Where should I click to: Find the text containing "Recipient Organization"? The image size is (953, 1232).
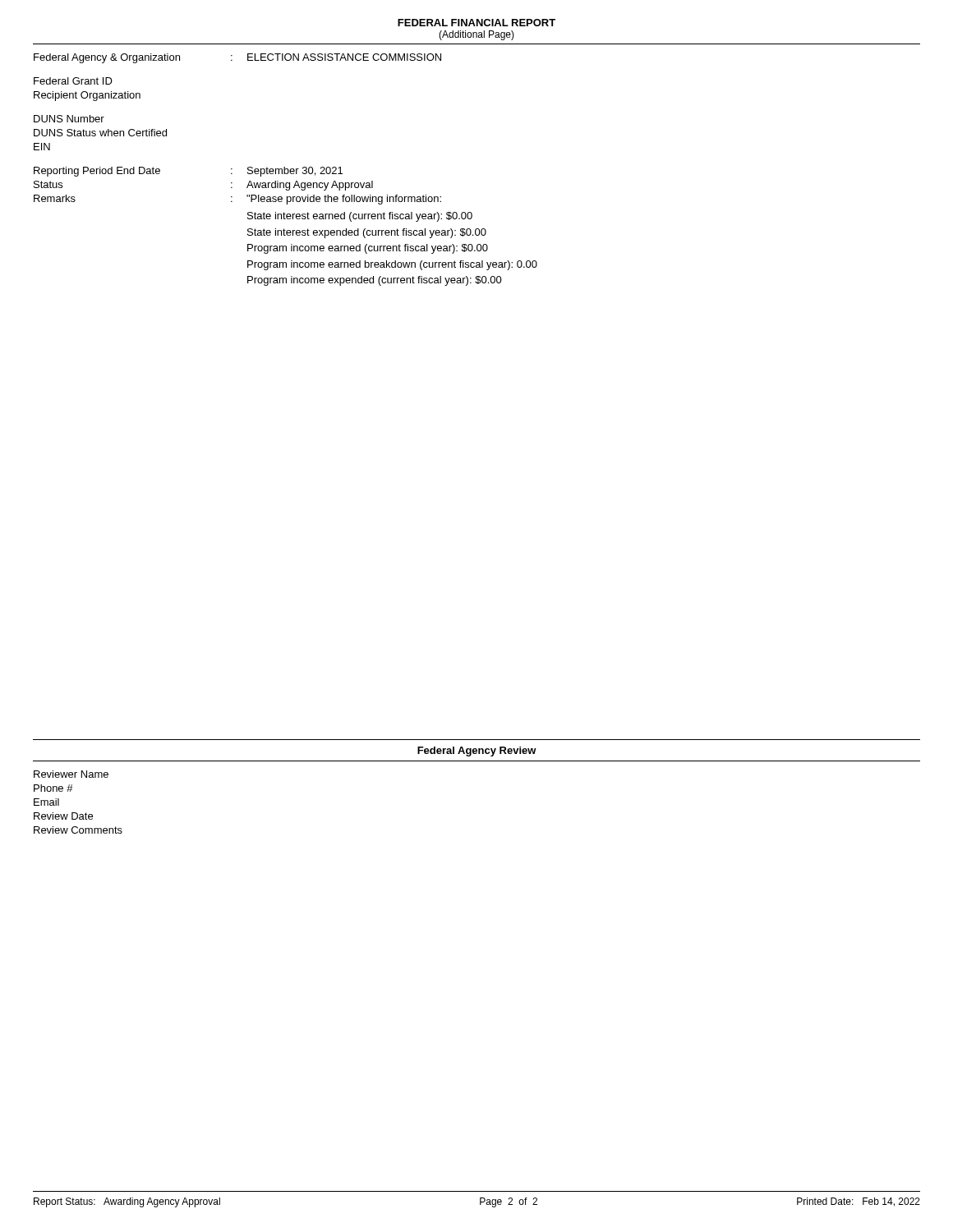pos(131,95)
